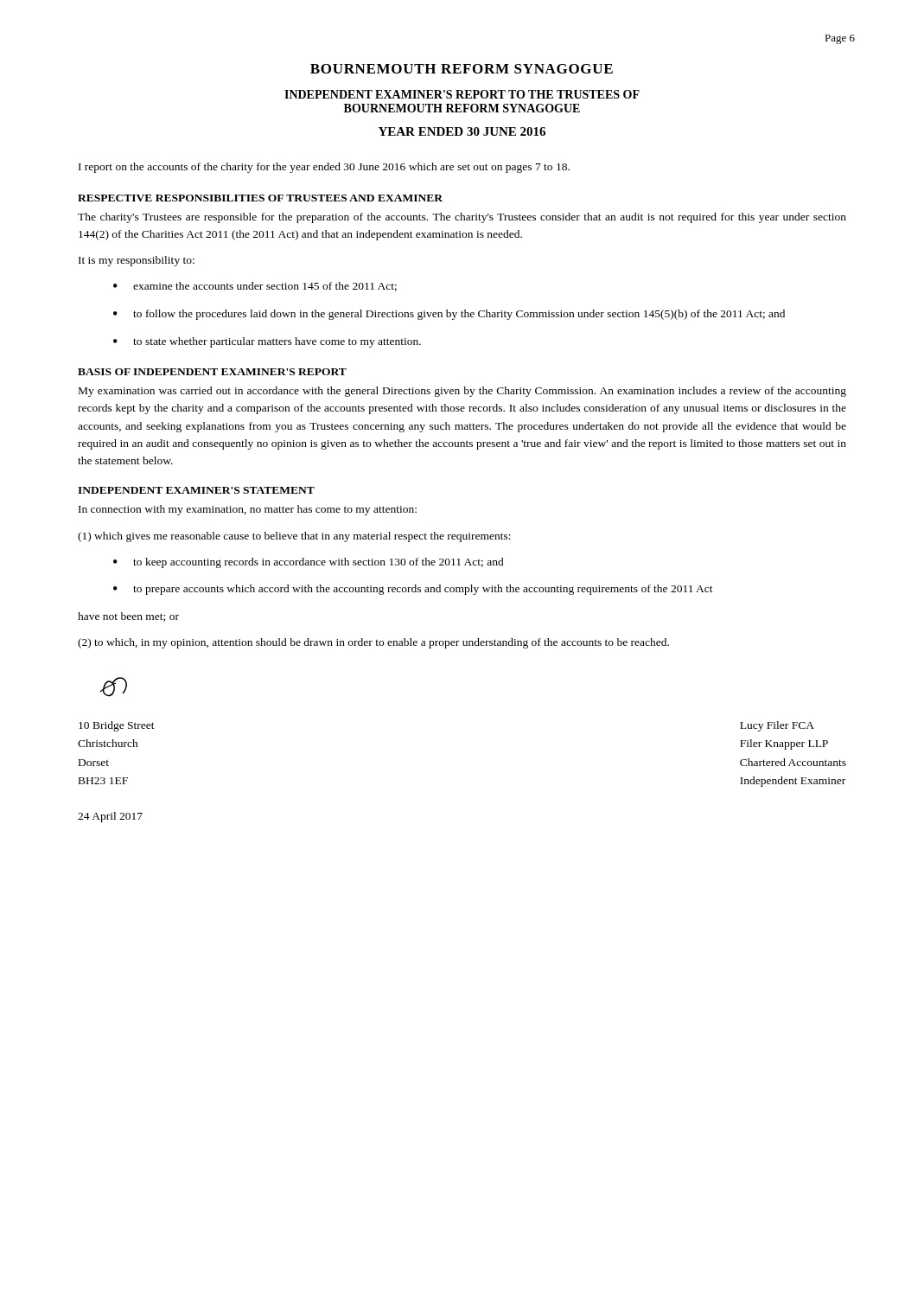The height and width of the screenshot is (1297, 924).
Task: Point to the block beginning "In connection with my examination, no"
Action: pos(248,509)
